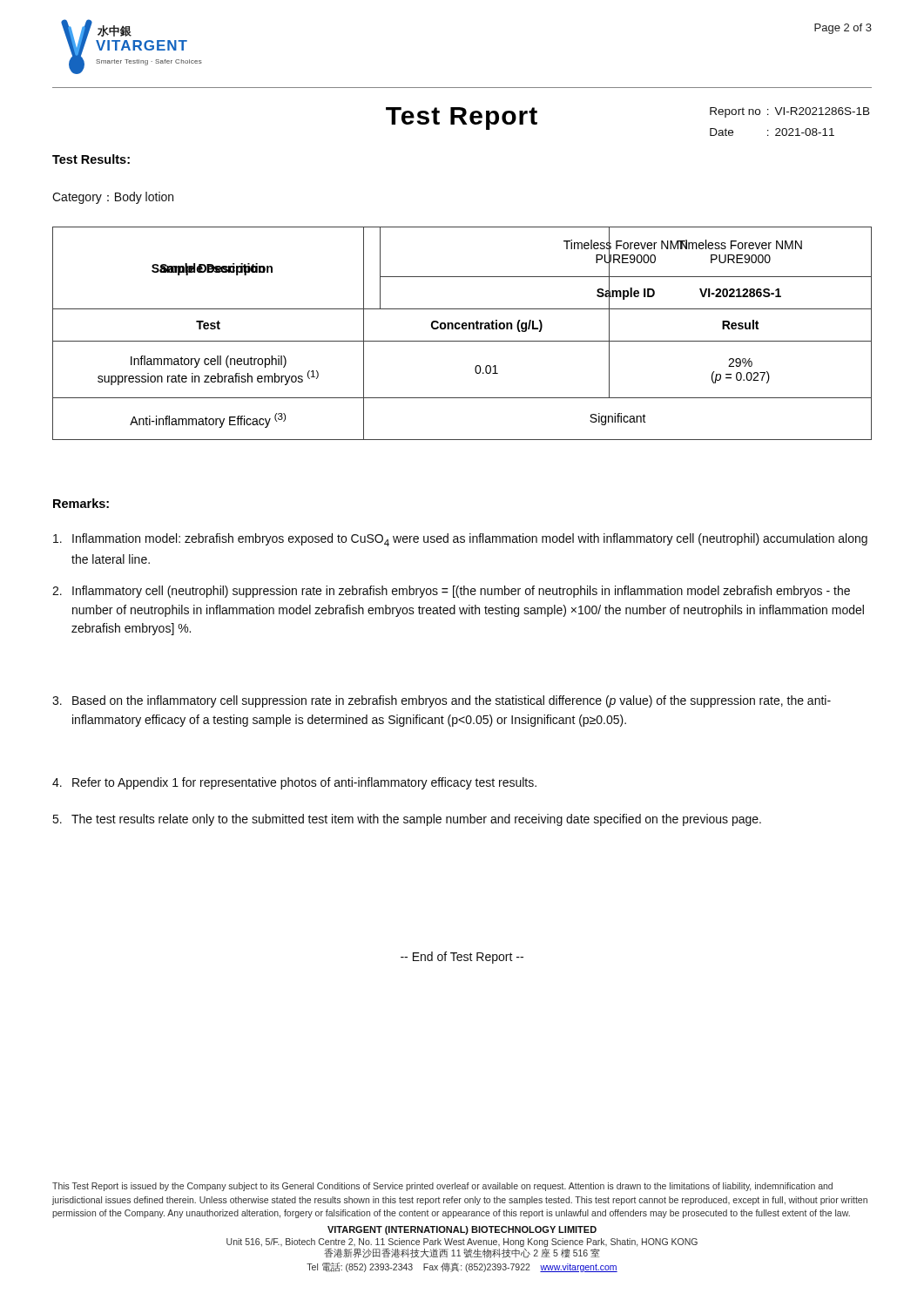924x1307 pixels.
Task: Locate the logo
Action: (128, 49)
